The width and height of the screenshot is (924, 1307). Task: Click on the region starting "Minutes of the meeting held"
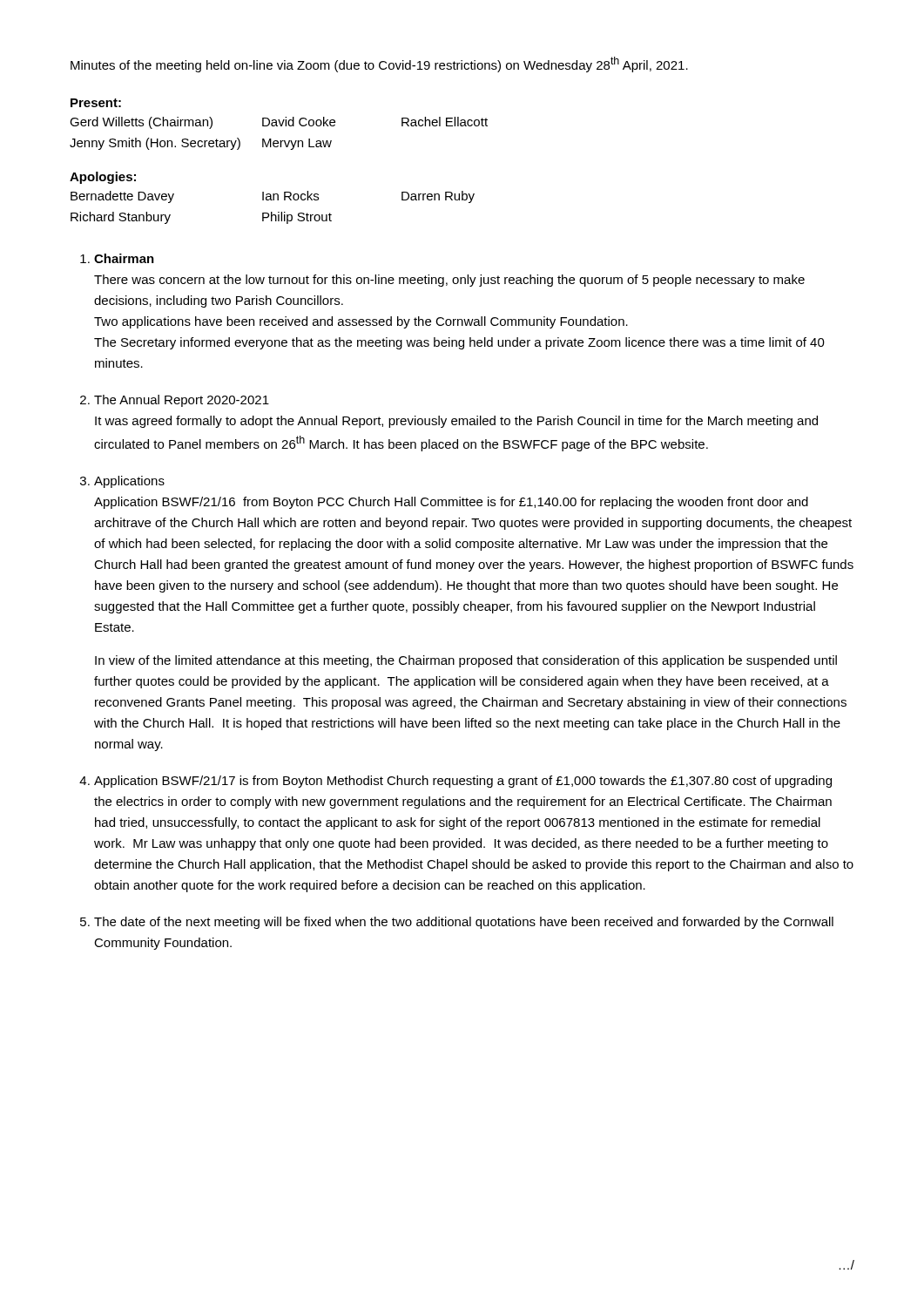click(379, 64)
